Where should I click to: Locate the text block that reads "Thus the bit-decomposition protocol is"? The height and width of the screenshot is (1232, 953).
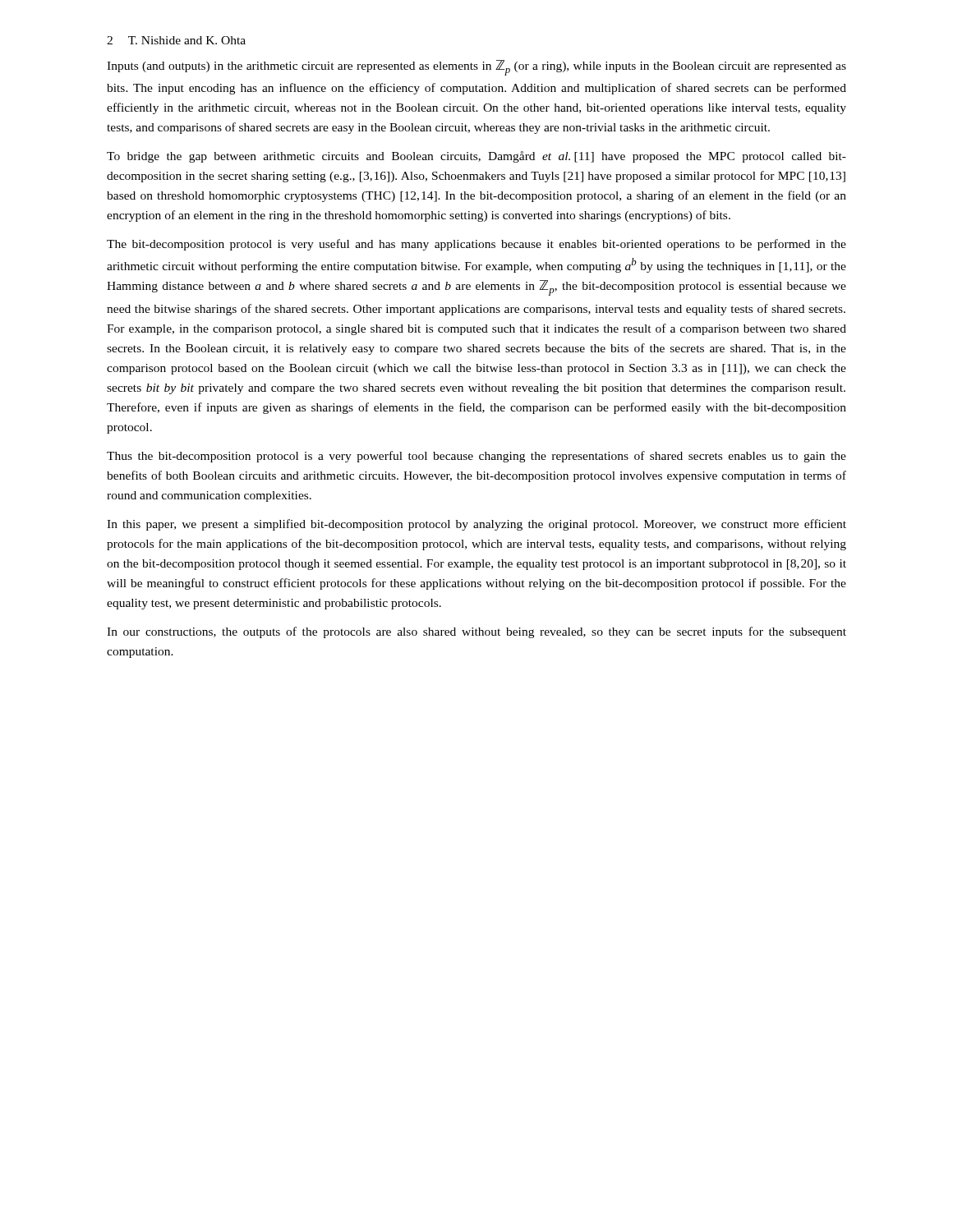476,475
